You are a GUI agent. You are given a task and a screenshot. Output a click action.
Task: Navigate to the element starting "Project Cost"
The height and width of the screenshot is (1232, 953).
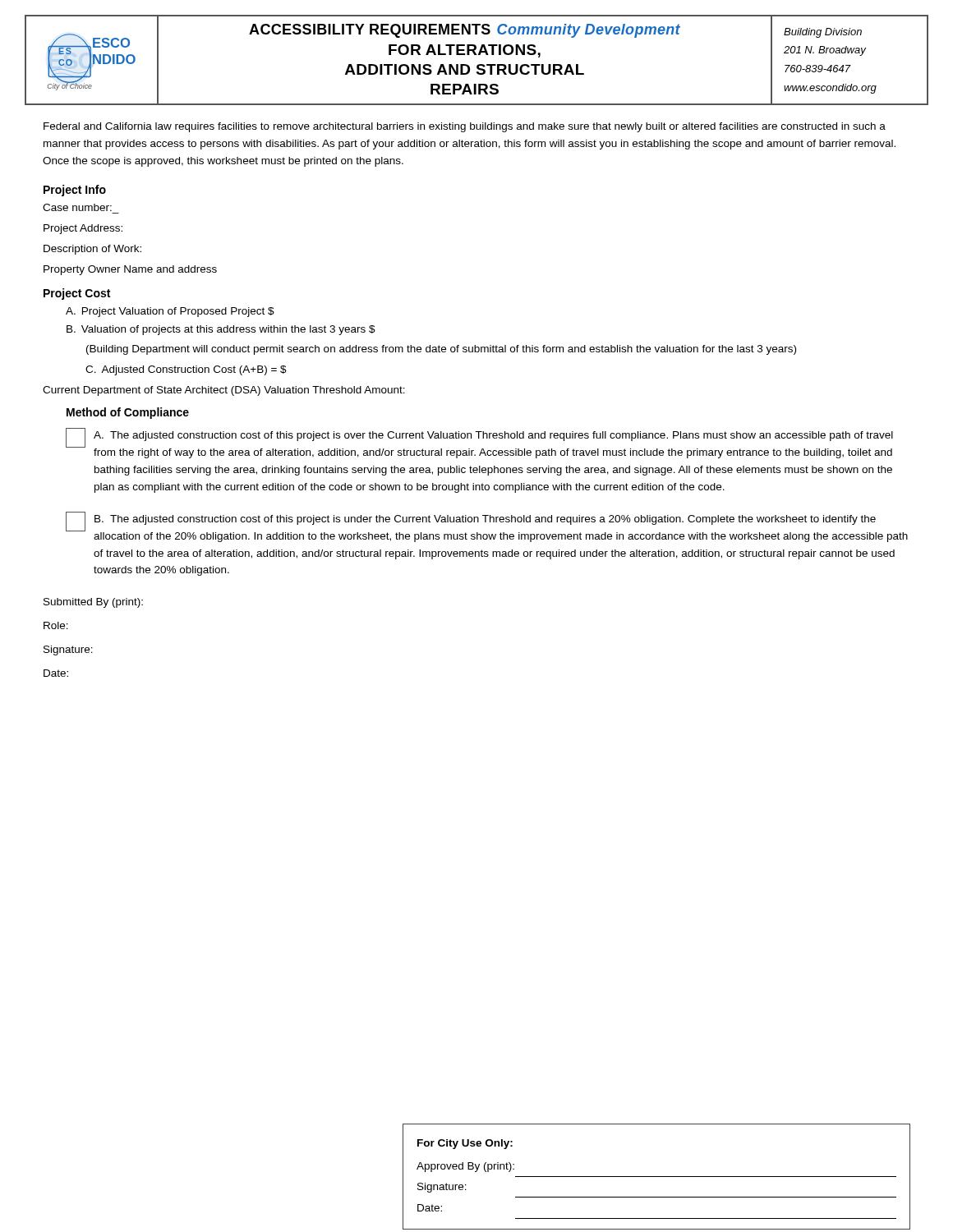click(77, 293)
